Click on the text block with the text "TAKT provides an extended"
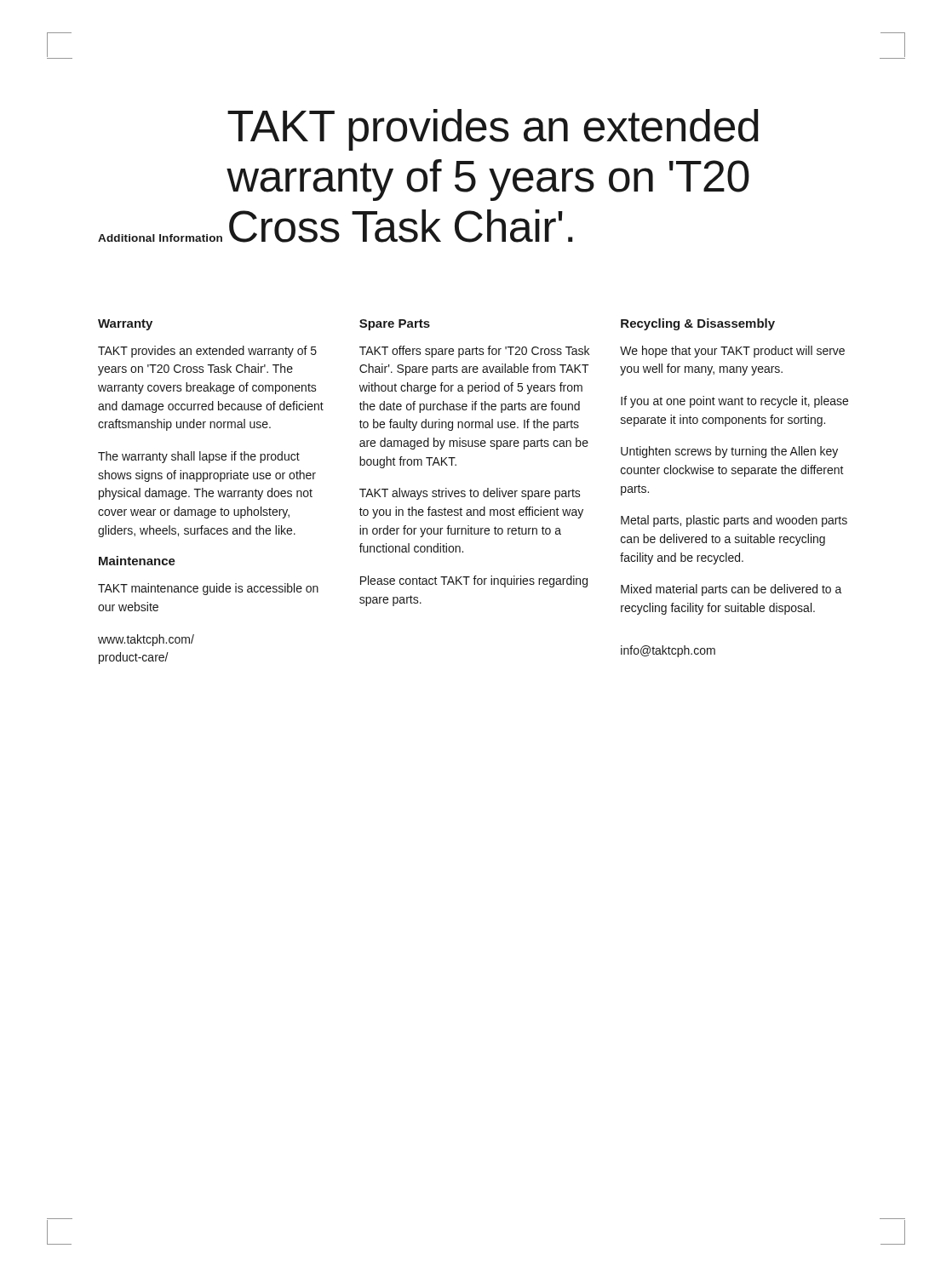 [207, 352]
